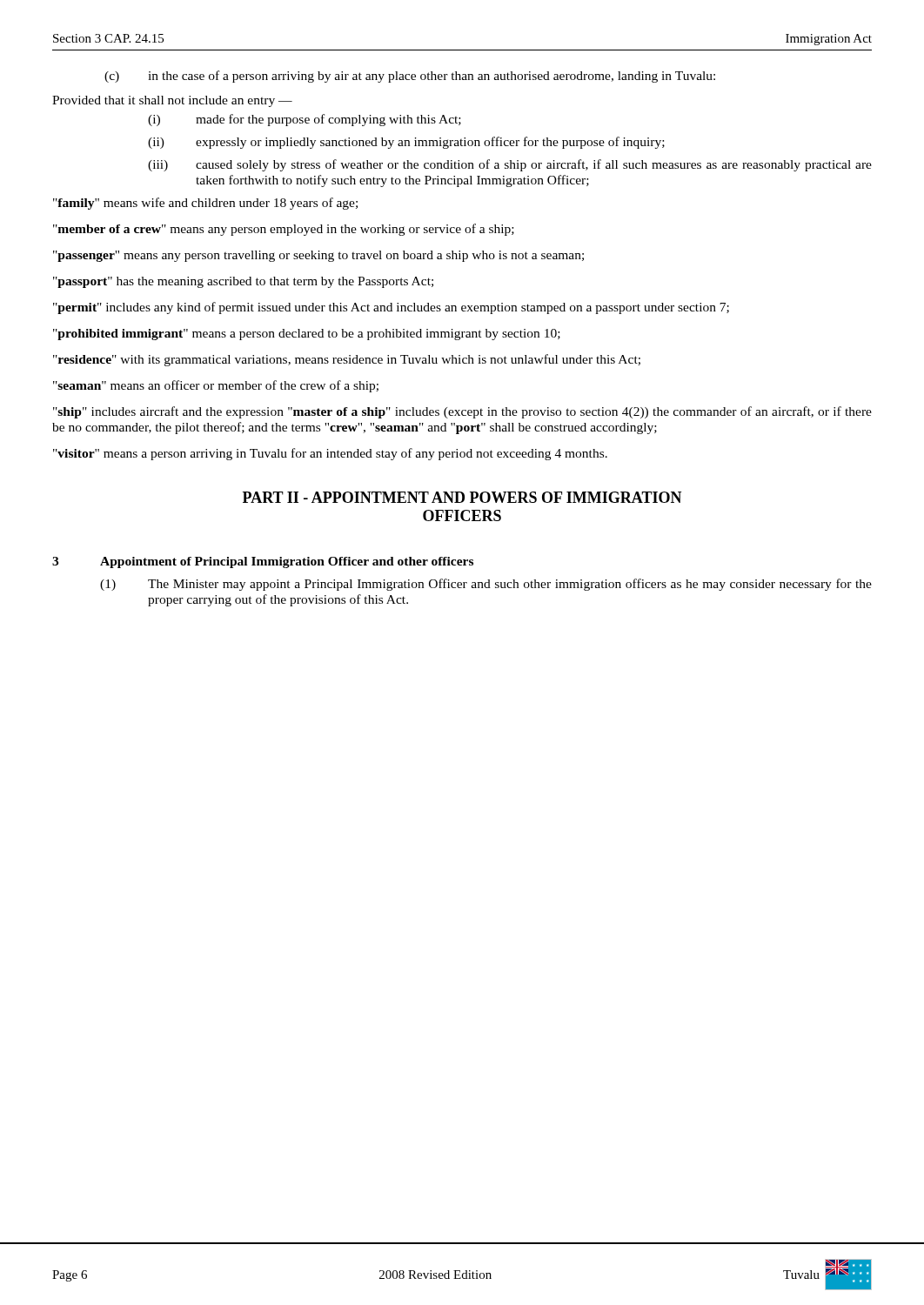Select the passage starting ""passenger" means any person travelling or seeking to"
This screenshot has height=1305, width=924.
[319, 254]
